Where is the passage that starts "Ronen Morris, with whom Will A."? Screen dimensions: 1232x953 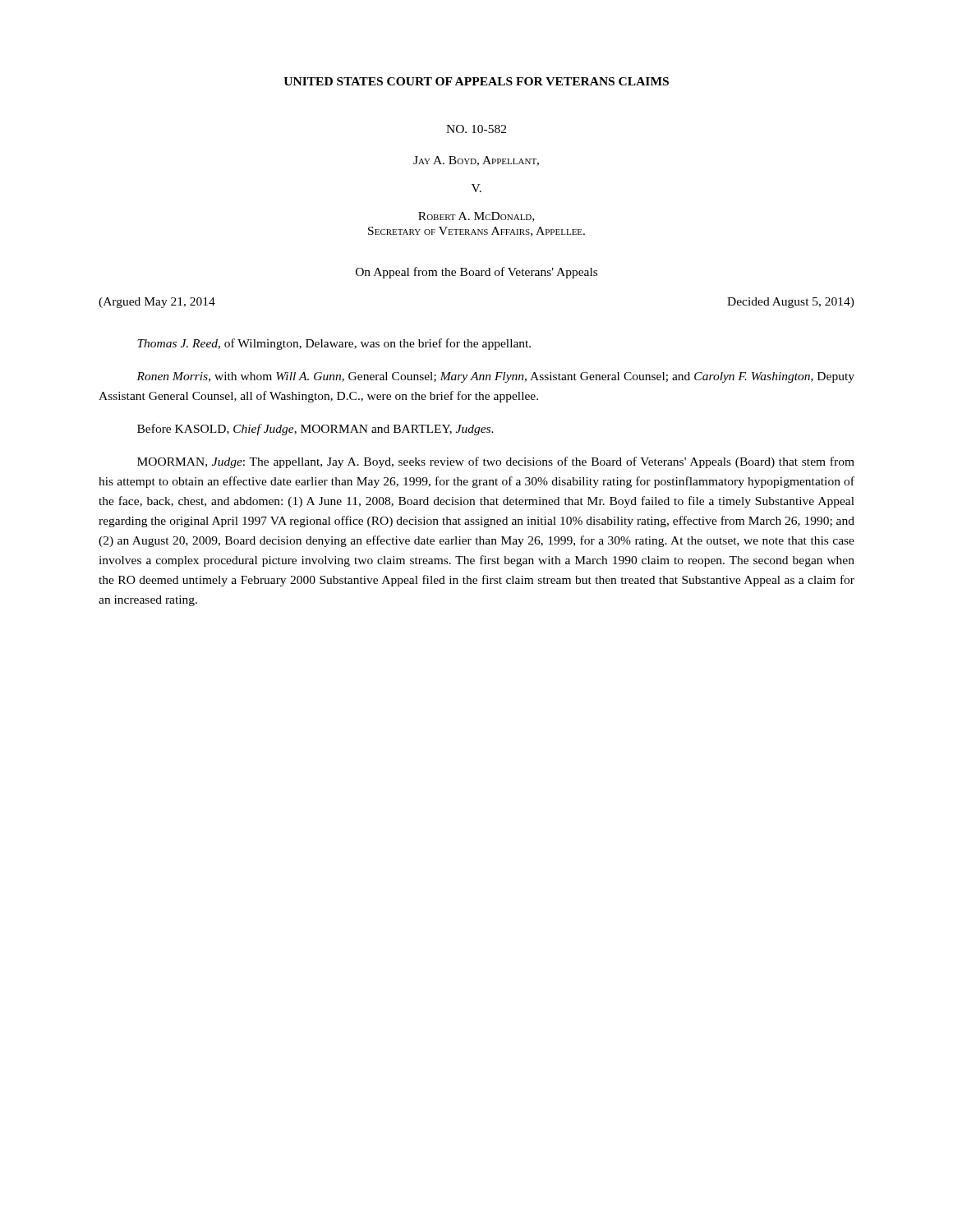click(x=476, y=386)
